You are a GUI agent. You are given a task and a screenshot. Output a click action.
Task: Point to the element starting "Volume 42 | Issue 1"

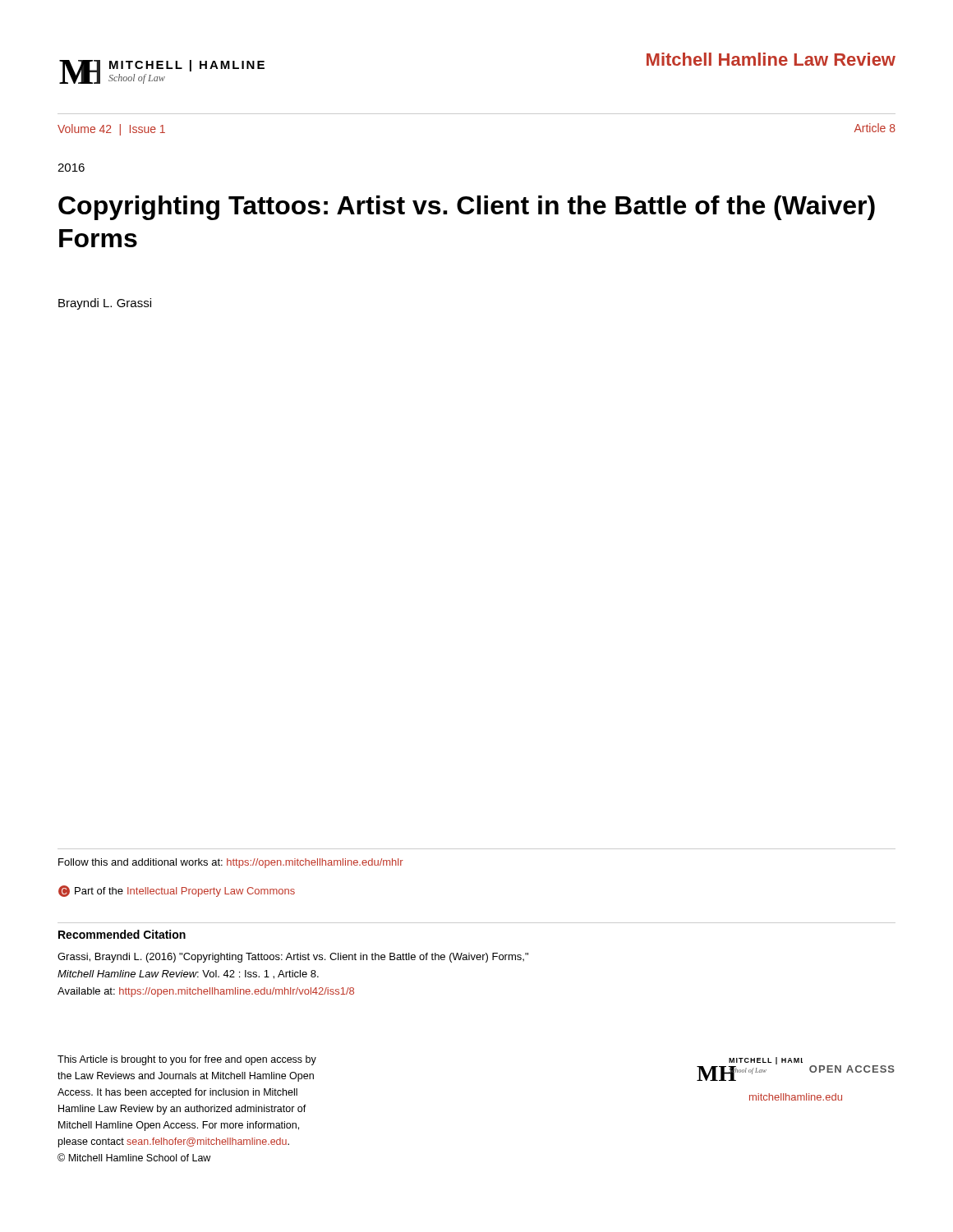(x=112, y=129)
